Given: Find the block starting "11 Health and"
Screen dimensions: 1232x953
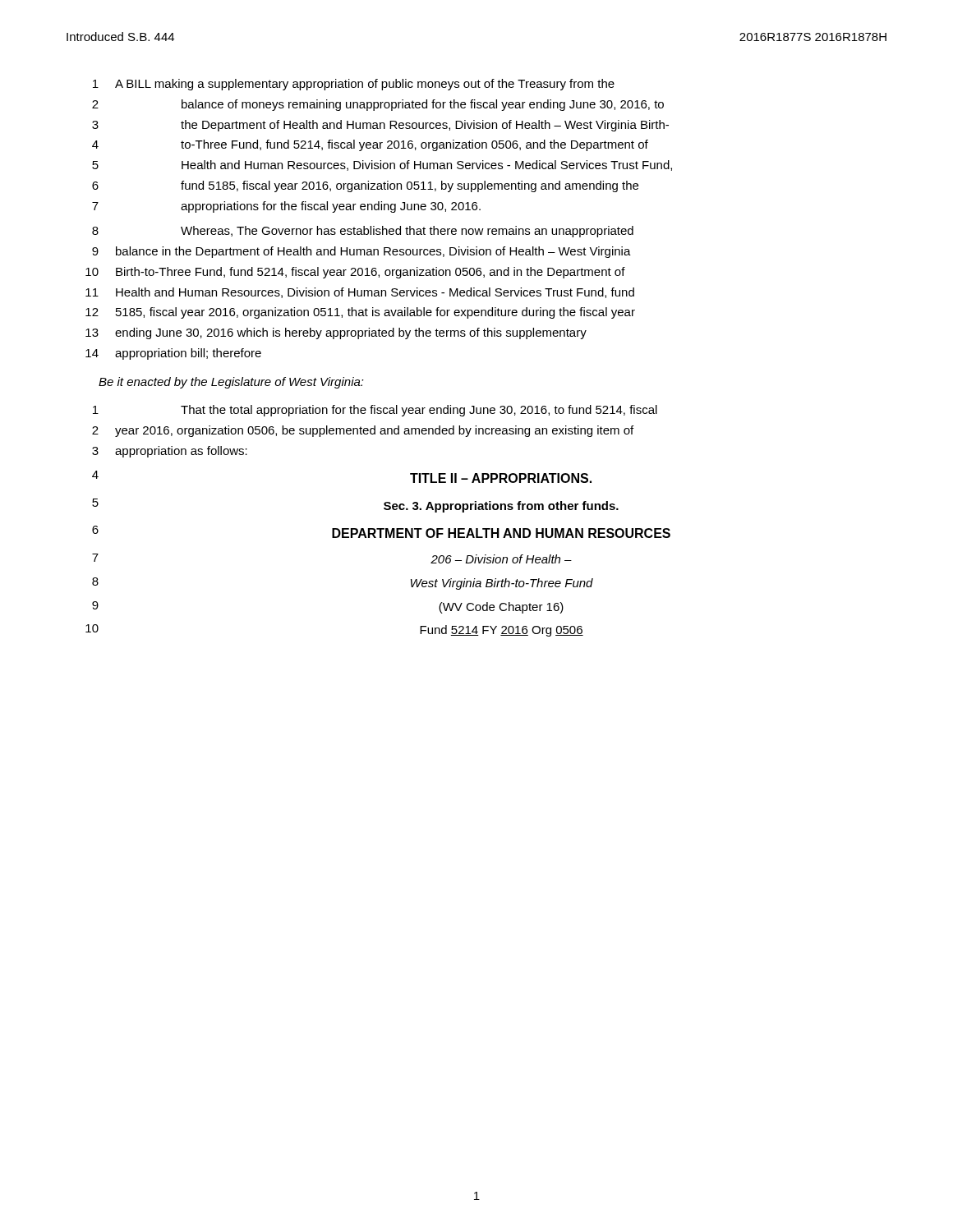Looking at the screenshot, I should click(476, 292).
